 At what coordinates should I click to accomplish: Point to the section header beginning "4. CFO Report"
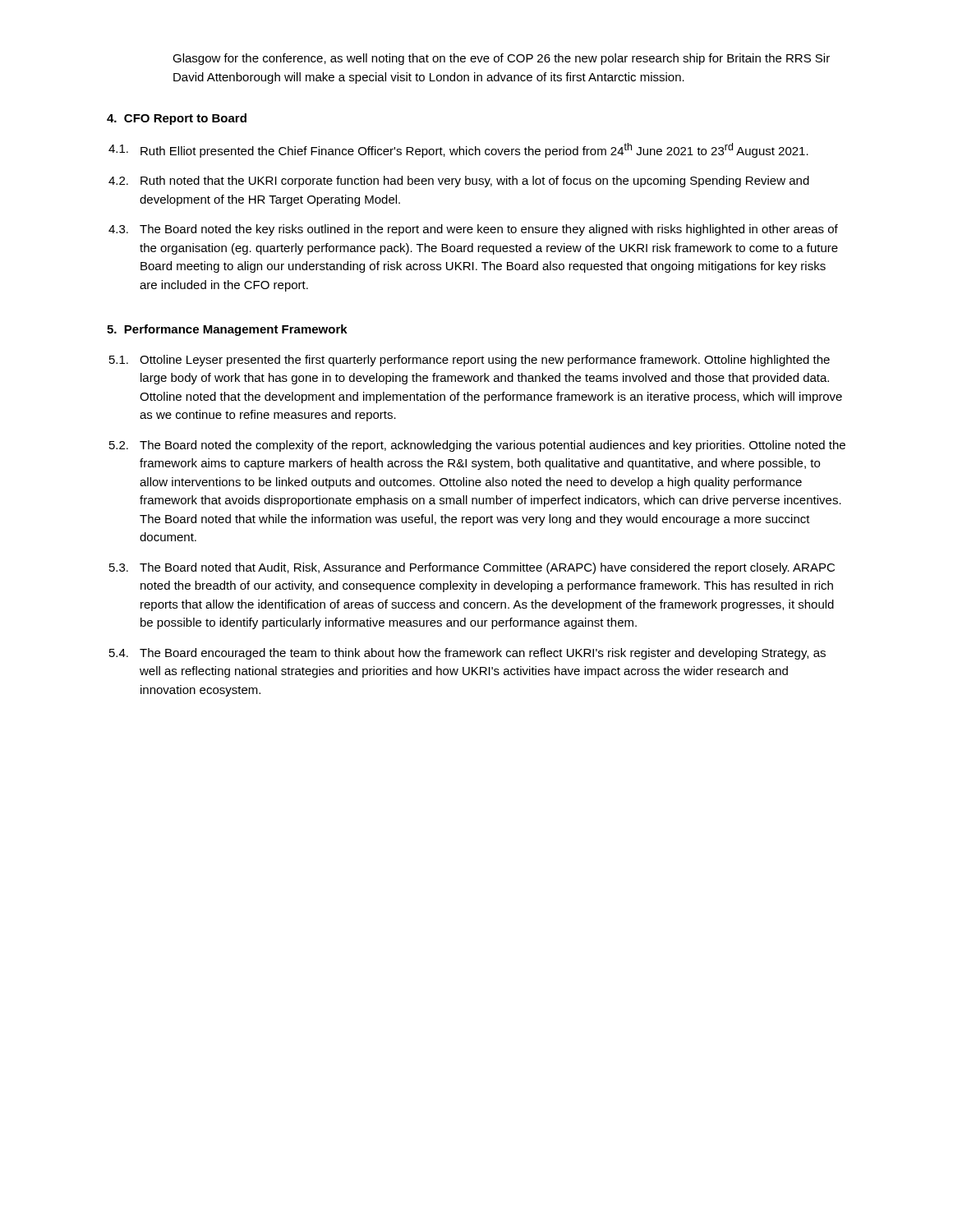[x=177, y=118]
